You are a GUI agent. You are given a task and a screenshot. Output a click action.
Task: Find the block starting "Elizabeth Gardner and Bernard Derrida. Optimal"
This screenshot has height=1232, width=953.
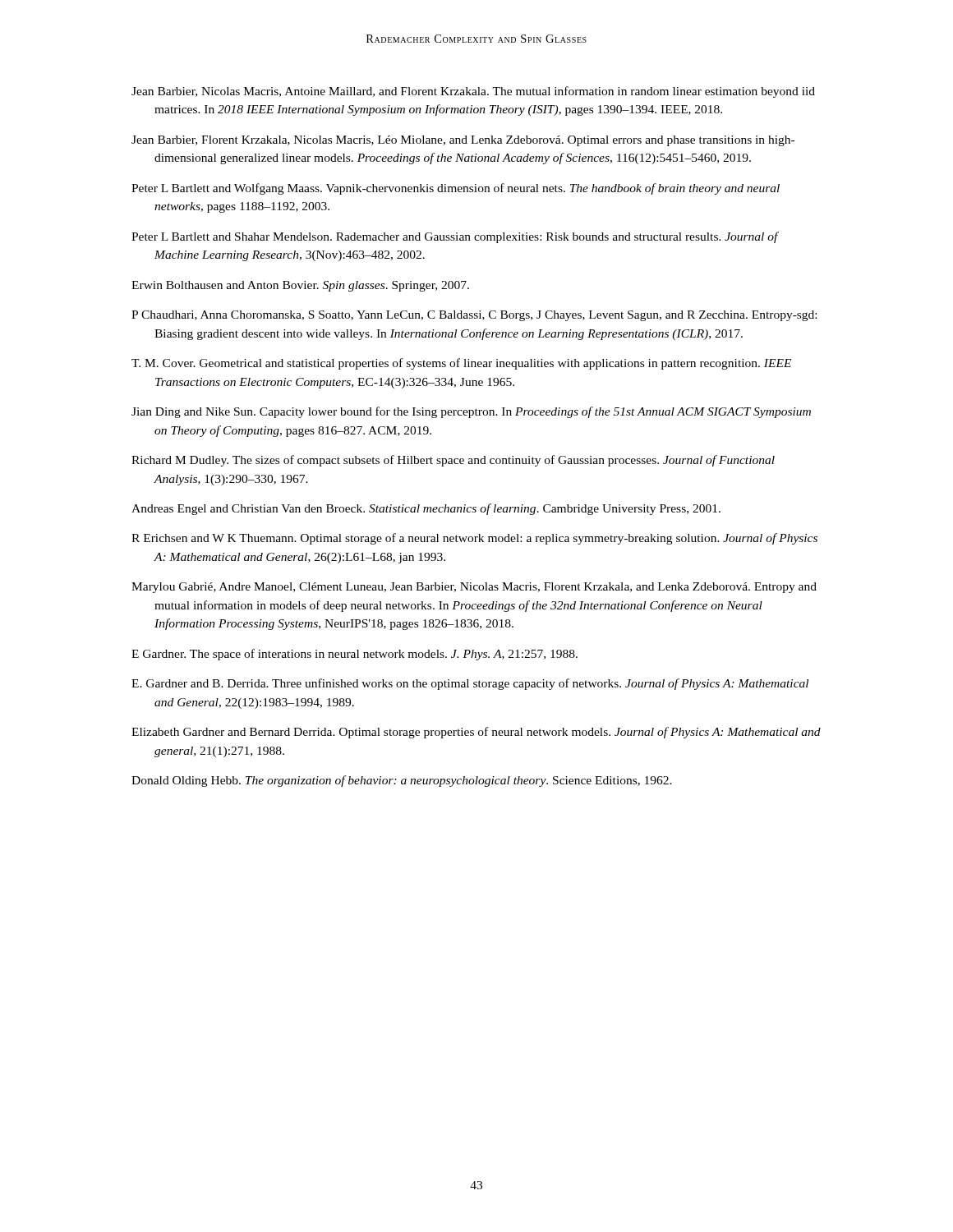click(x=476, y=741)
